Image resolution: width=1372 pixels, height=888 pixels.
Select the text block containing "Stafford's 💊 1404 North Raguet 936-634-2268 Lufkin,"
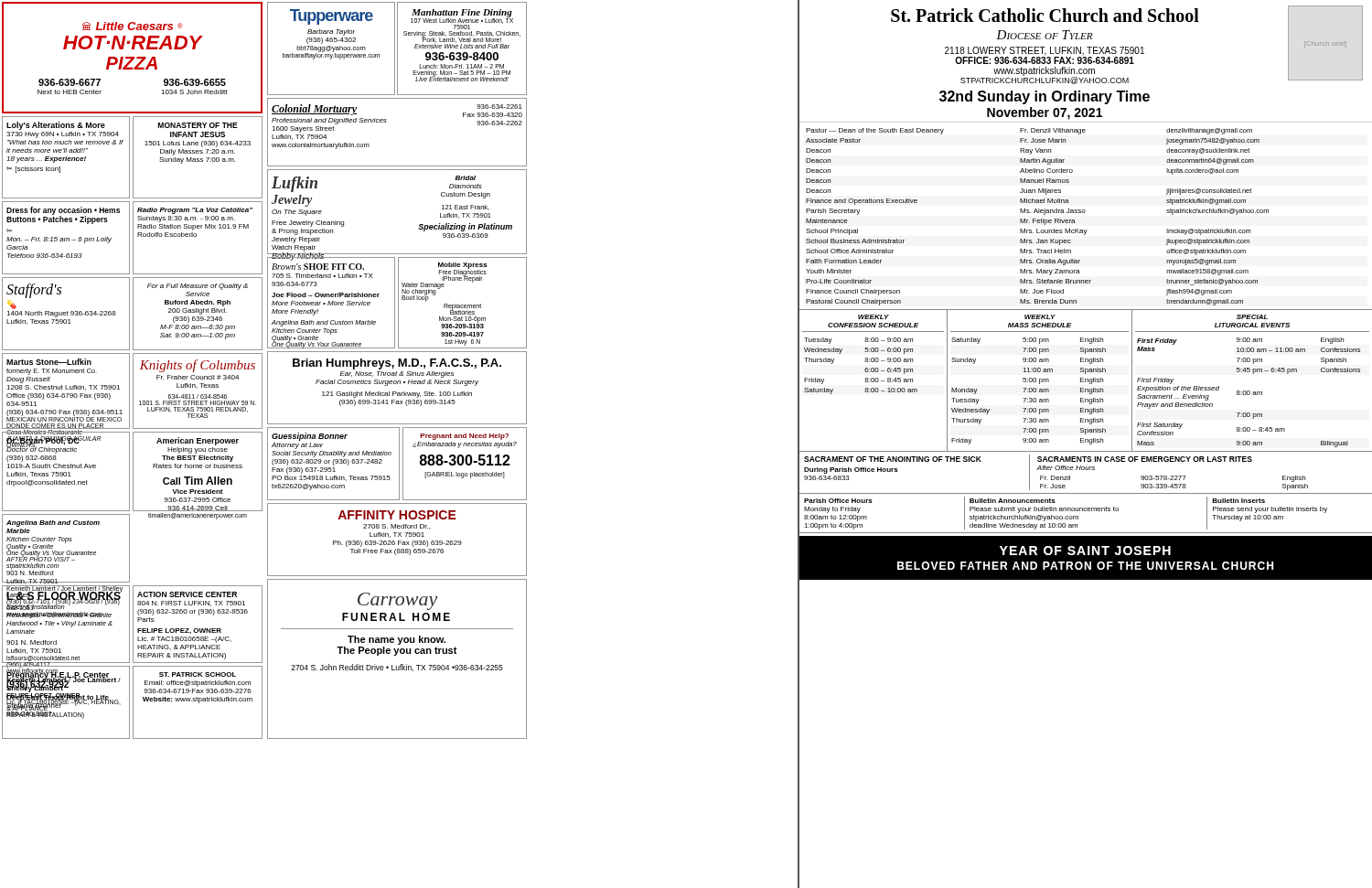(66, 304)
